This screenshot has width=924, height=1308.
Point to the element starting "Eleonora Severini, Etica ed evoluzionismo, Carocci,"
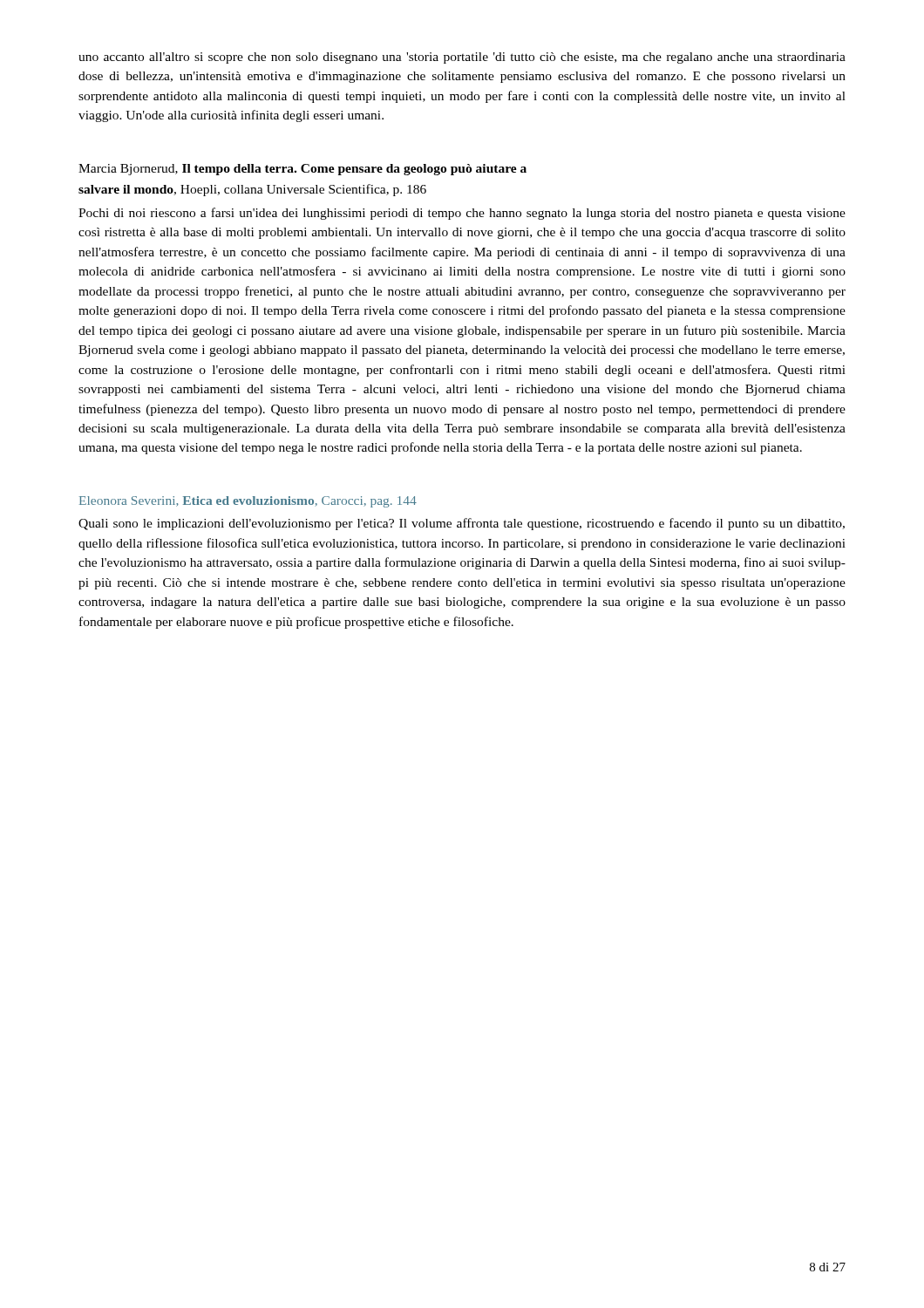point(462,560)
